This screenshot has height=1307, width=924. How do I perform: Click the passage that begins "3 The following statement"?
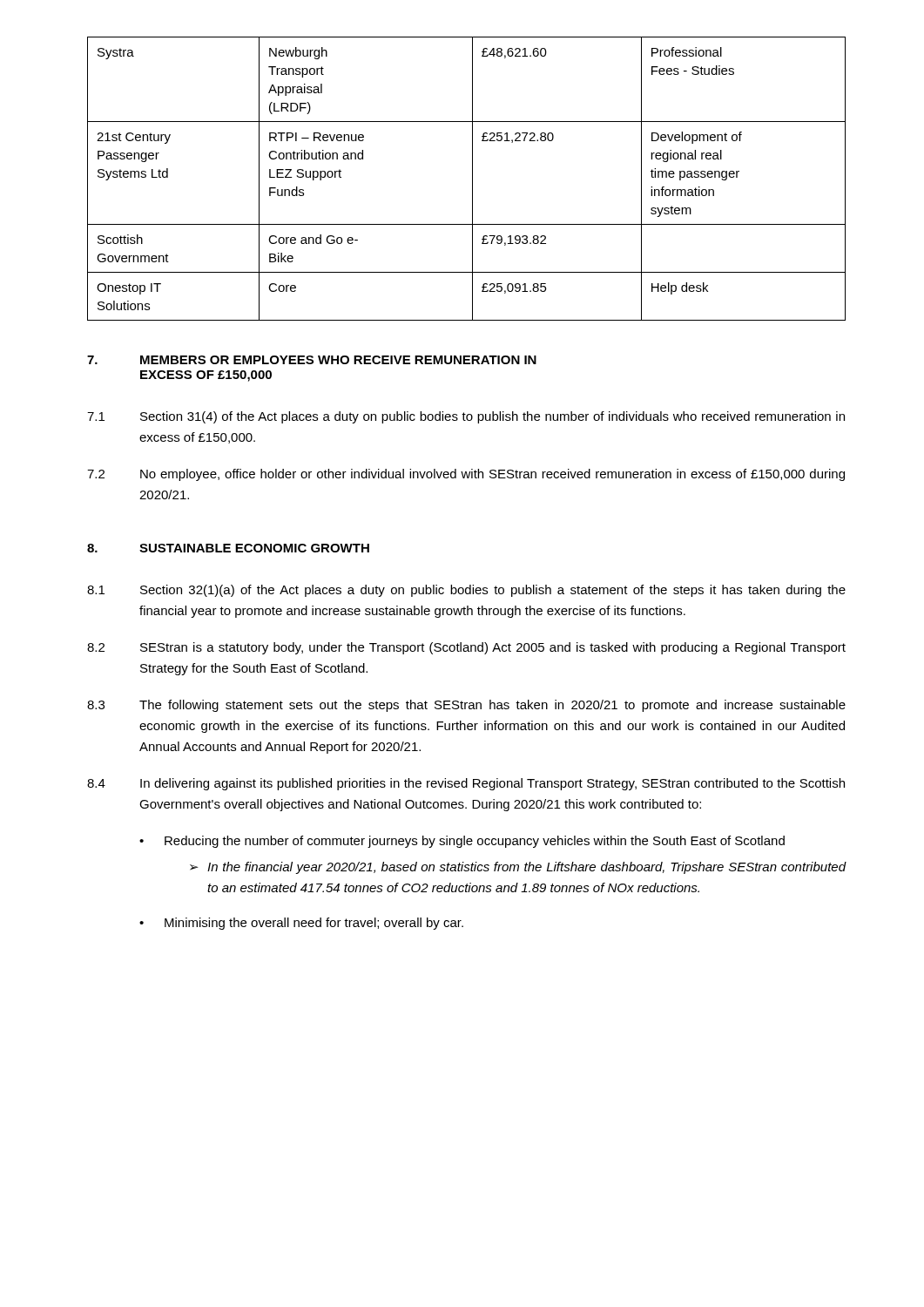tap(466, 726)
